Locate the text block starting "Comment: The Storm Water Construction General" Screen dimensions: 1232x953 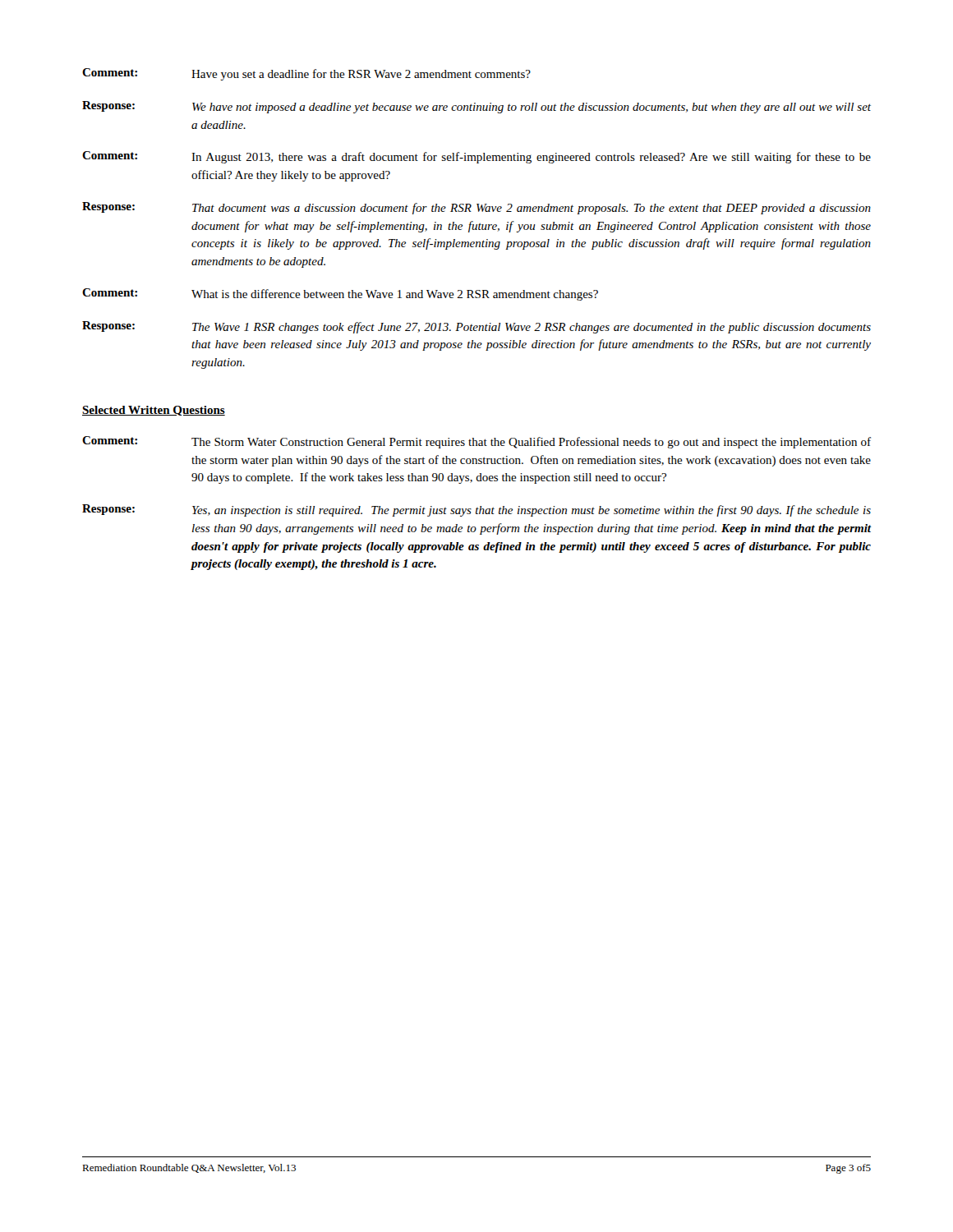[x=476, y=460]
